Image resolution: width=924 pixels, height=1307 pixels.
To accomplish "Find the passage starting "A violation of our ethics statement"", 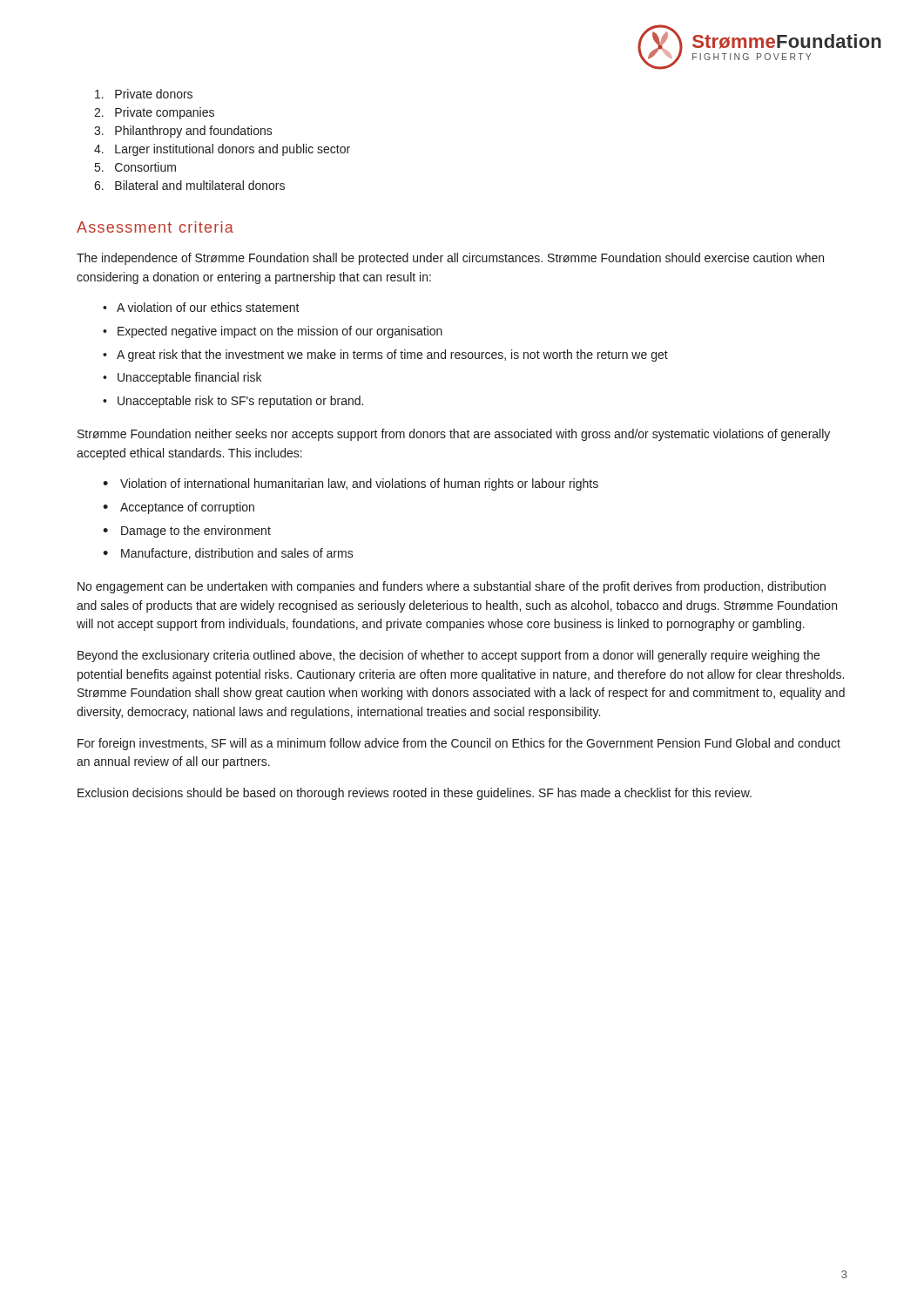I will pos(208,308).
